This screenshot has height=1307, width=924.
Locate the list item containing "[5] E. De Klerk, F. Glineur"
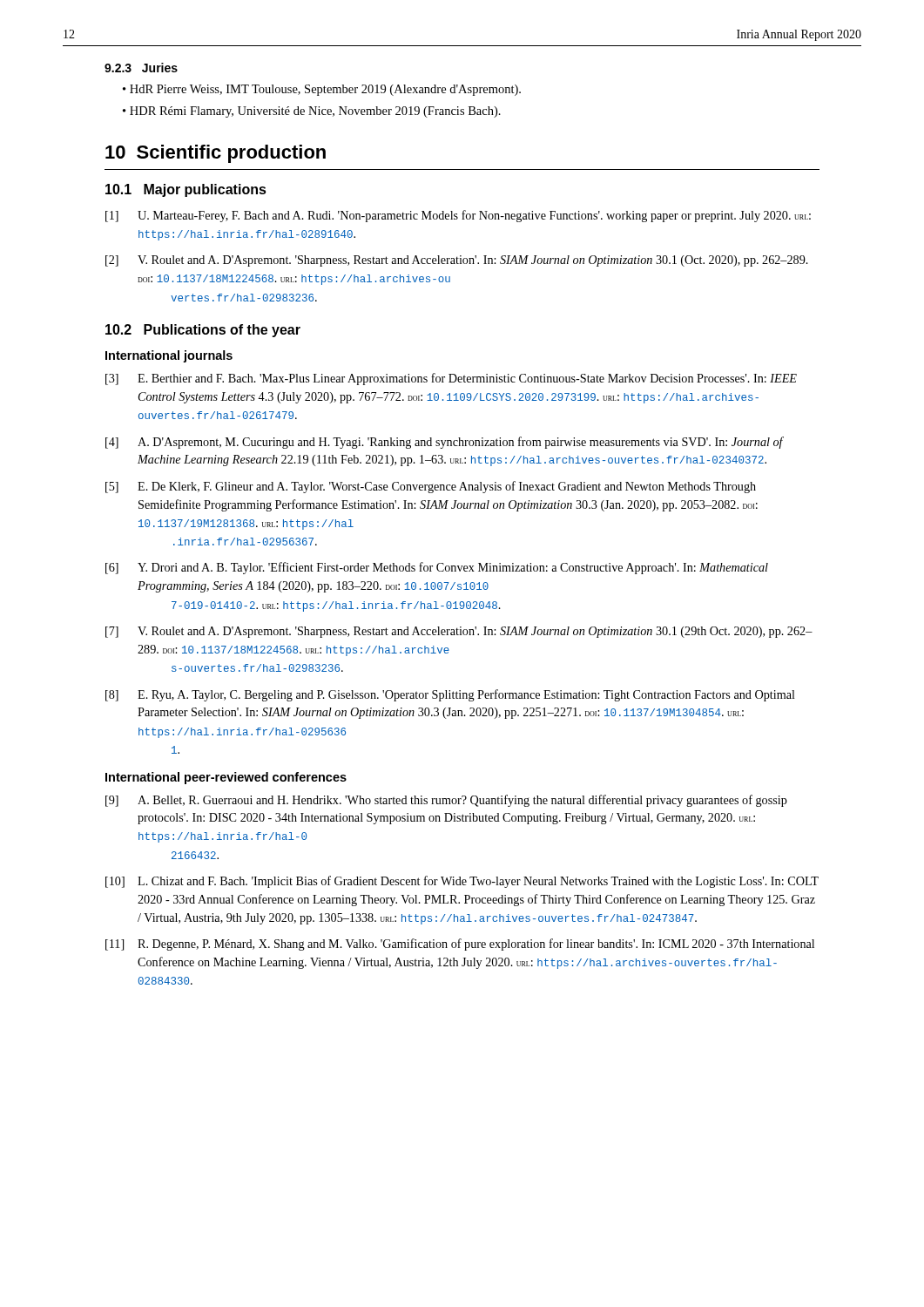[x=462, y=514]
